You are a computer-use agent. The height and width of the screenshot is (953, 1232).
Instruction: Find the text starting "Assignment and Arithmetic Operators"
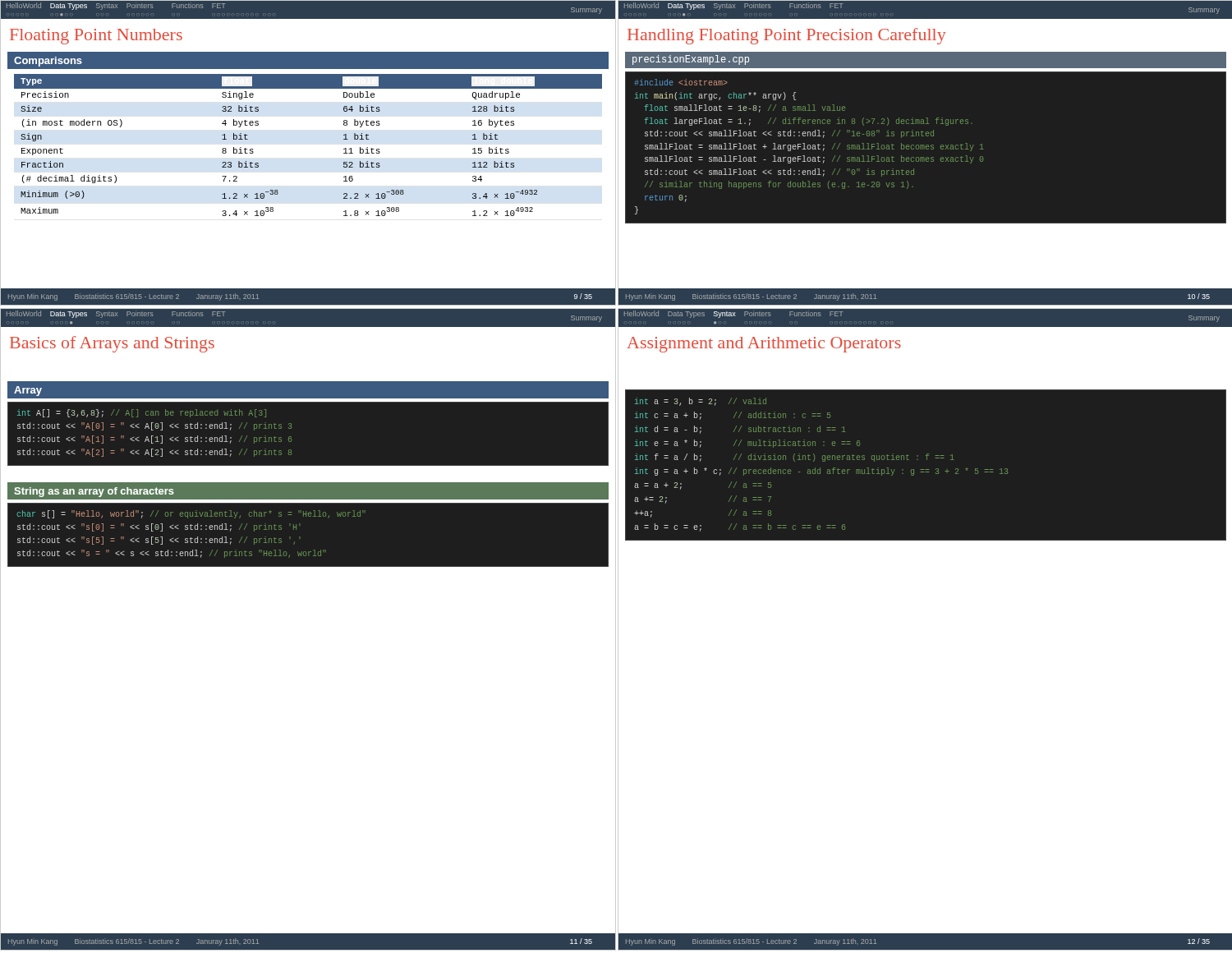pos(764,342)
